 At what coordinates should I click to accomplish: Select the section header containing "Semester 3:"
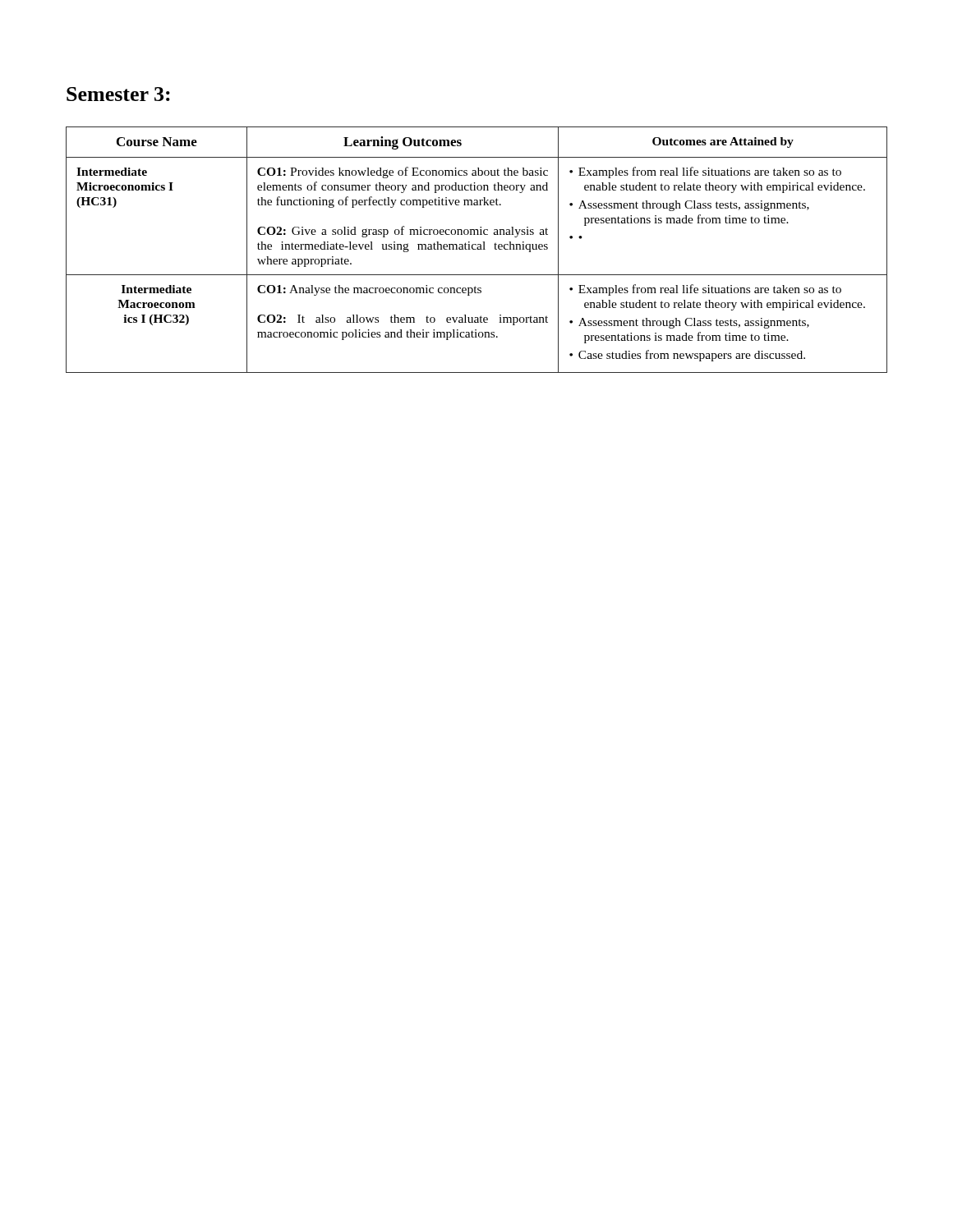click(119, 94)
